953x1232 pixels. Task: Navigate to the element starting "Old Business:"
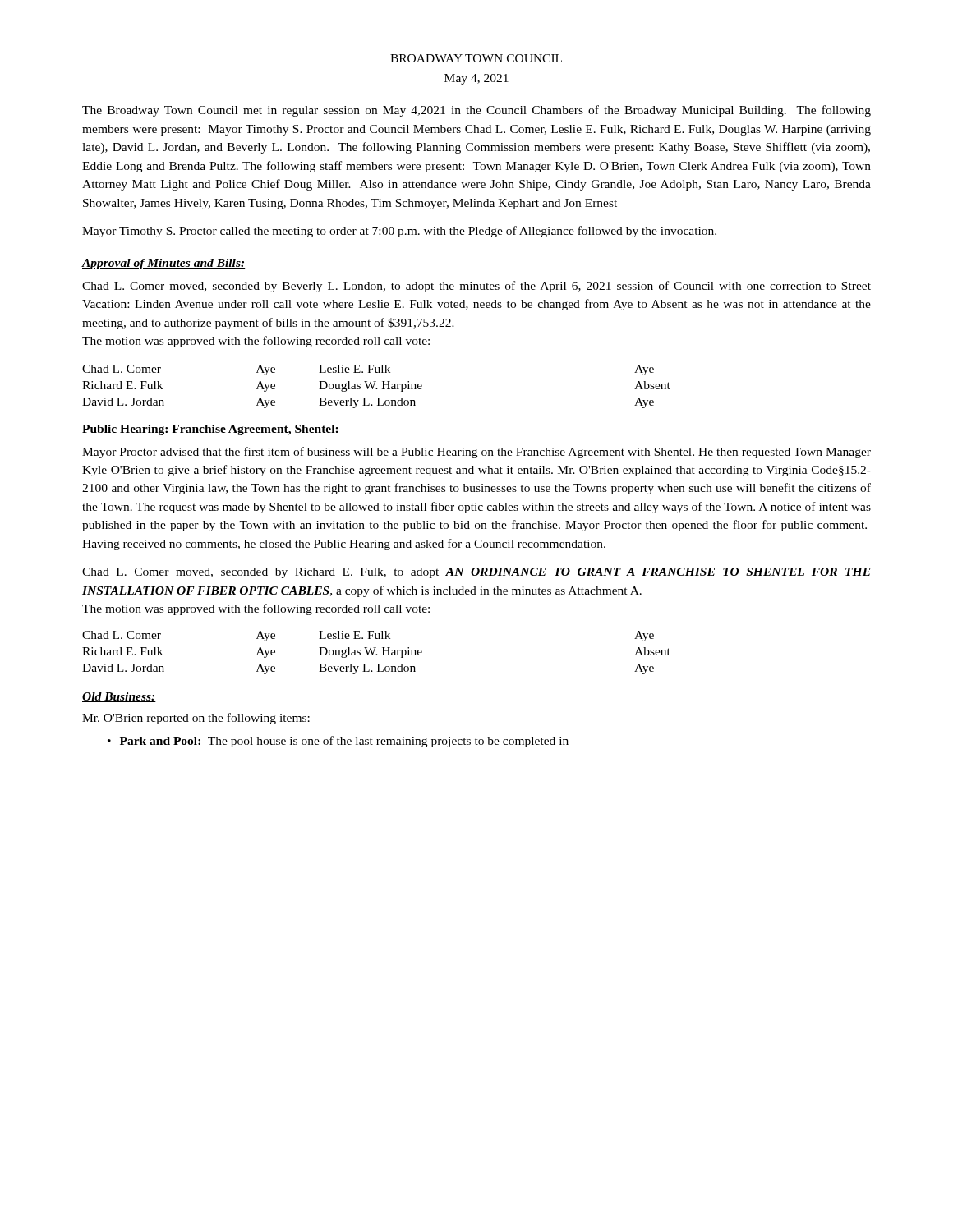point(119,696)
